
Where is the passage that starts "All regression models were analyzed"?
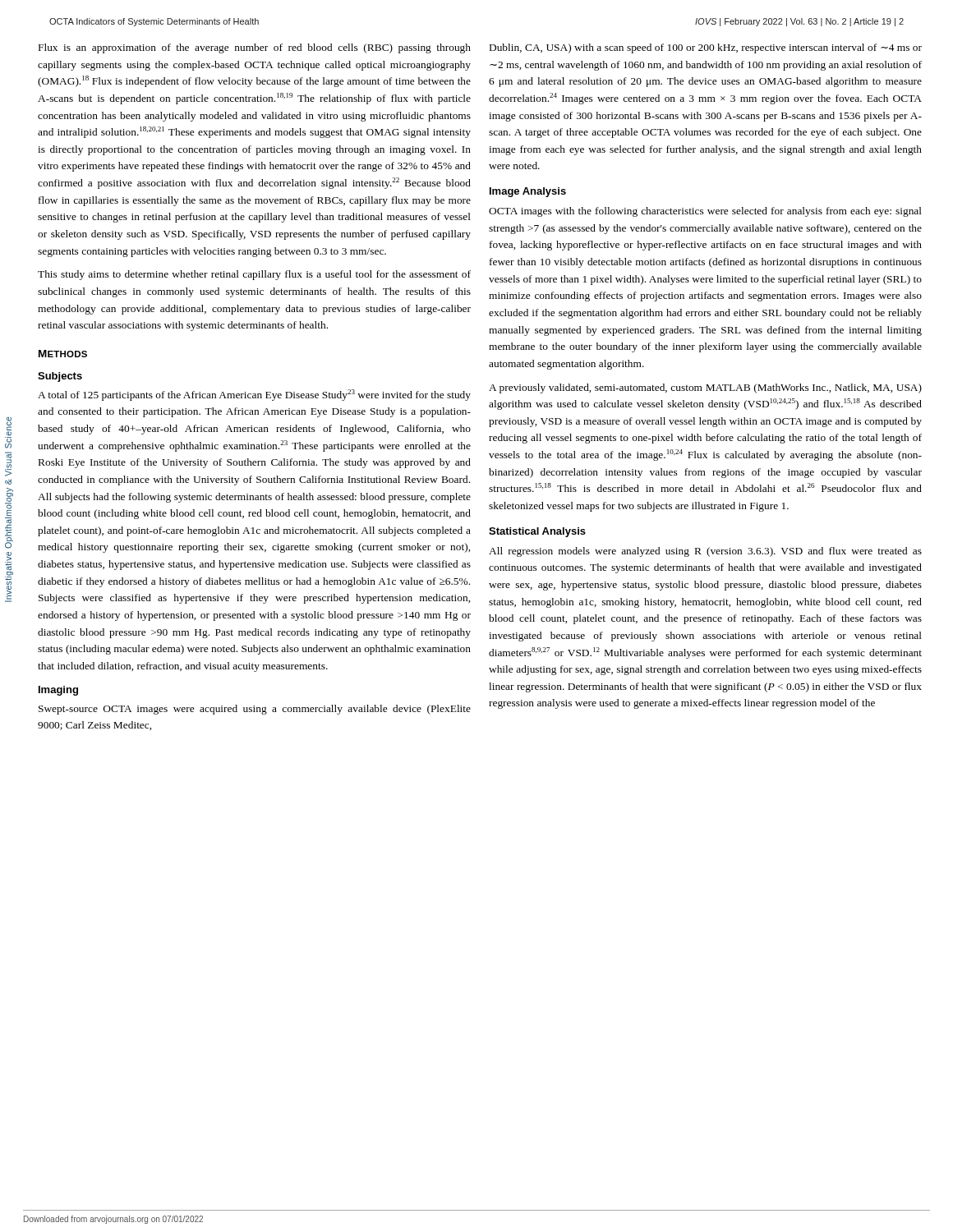(x=705, y=627)
